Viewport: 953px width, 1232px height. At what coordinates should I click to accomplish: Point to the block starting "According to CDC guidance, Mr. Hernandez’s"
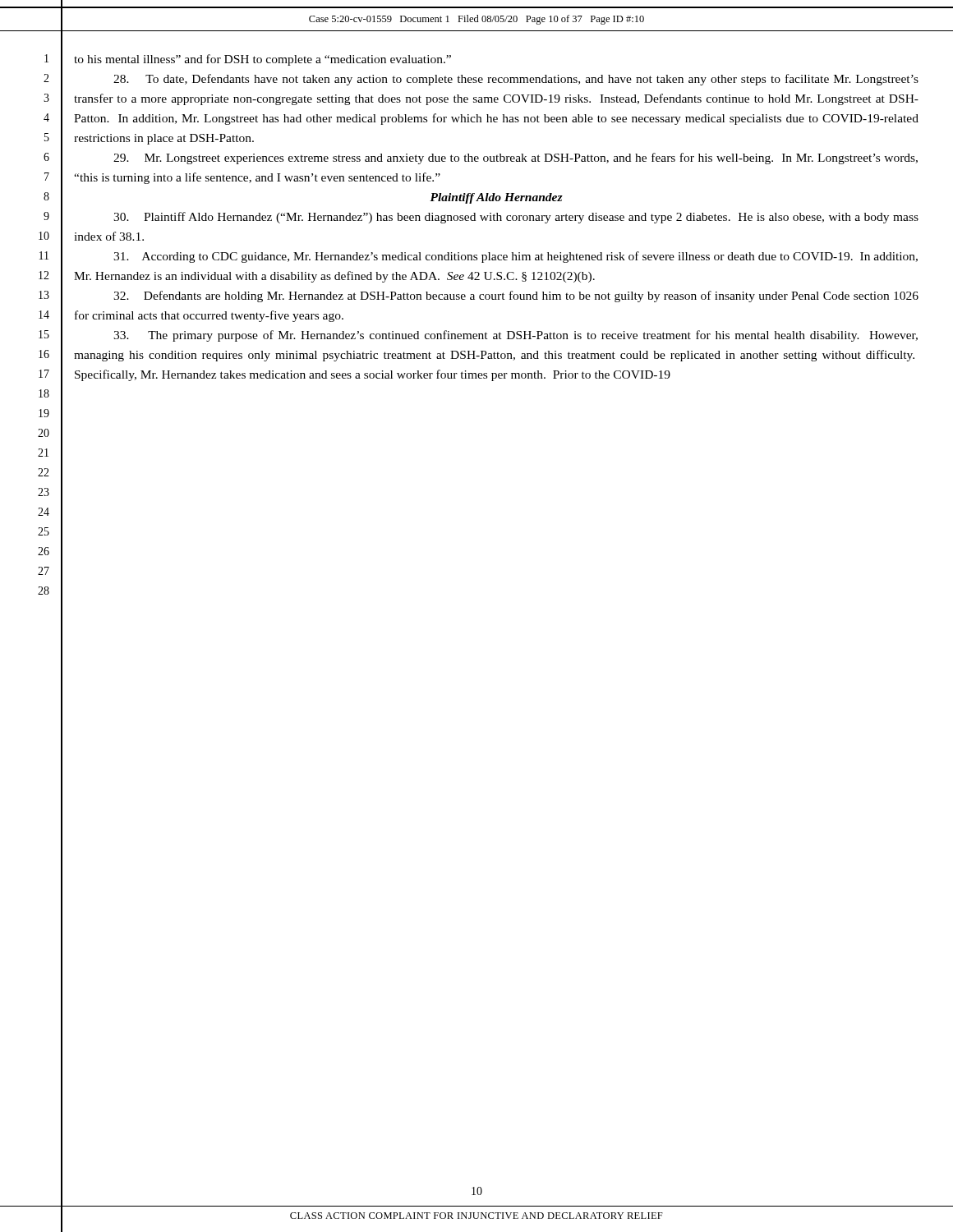(496, 266)
